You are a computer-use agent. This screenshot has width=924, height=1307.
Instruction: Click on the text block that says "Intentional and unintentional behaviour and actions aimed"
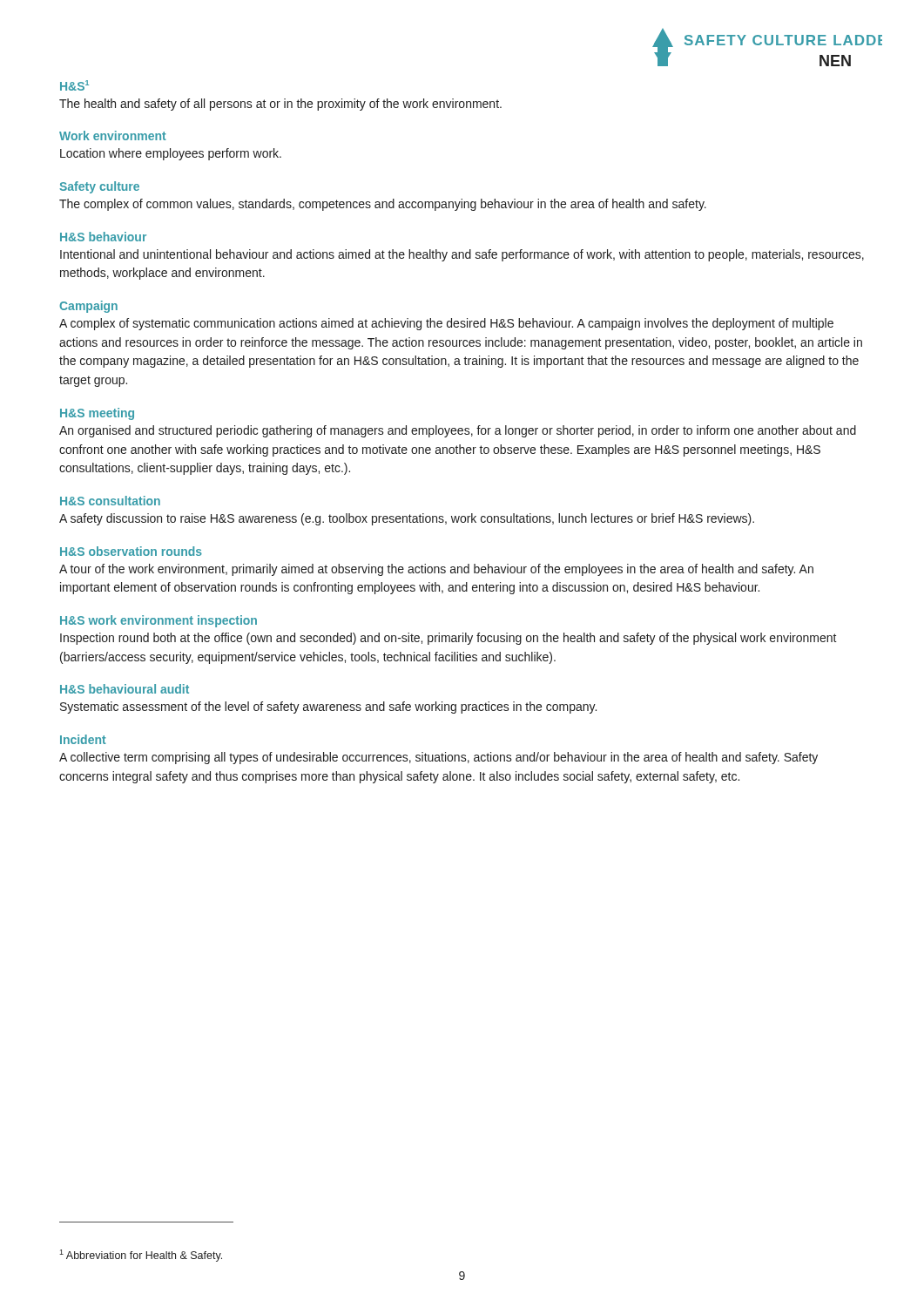(462, 264)
